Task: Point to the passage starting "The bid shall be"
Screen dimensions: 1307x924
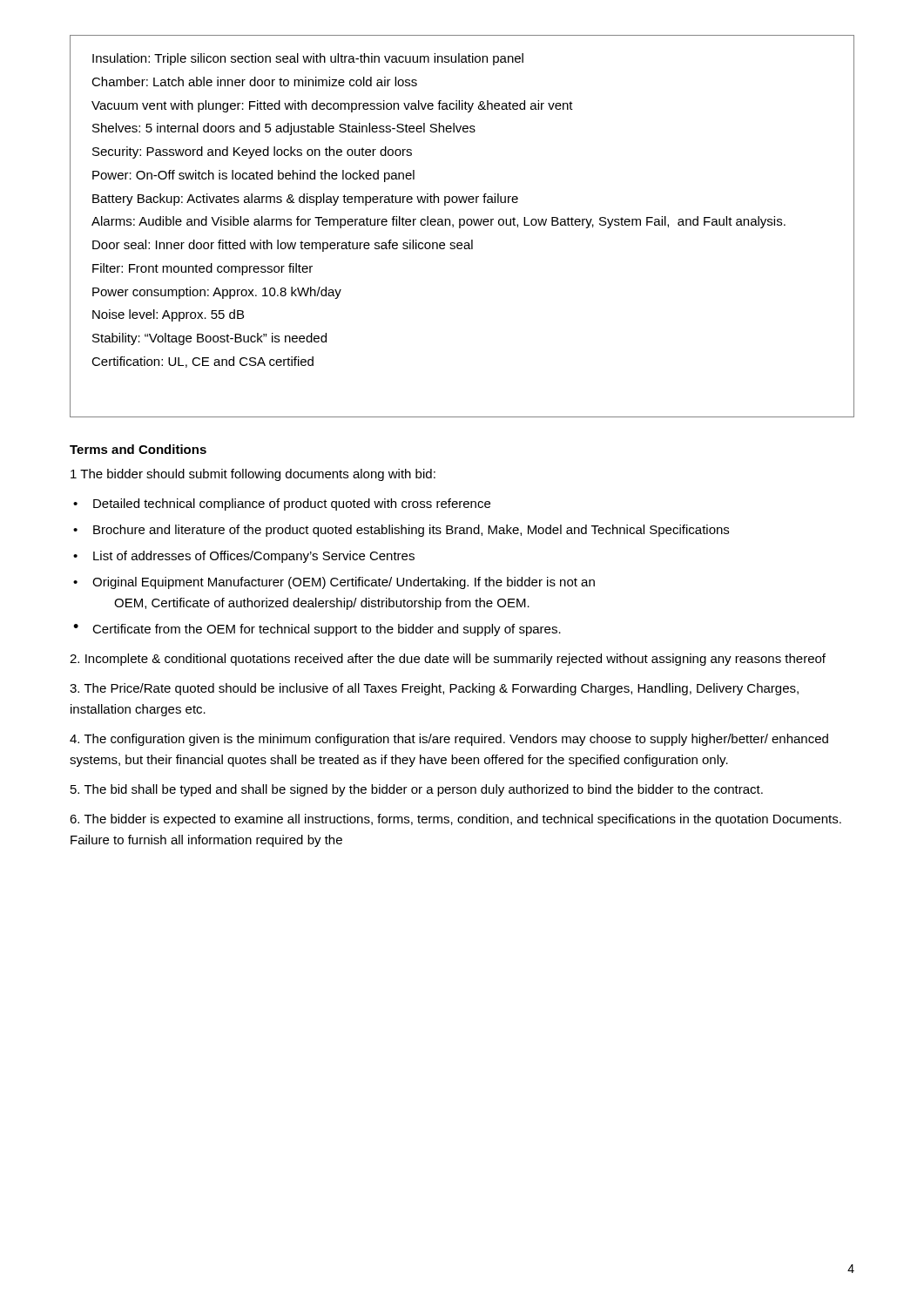Action: pyautogui.click(x=417, y=789)
